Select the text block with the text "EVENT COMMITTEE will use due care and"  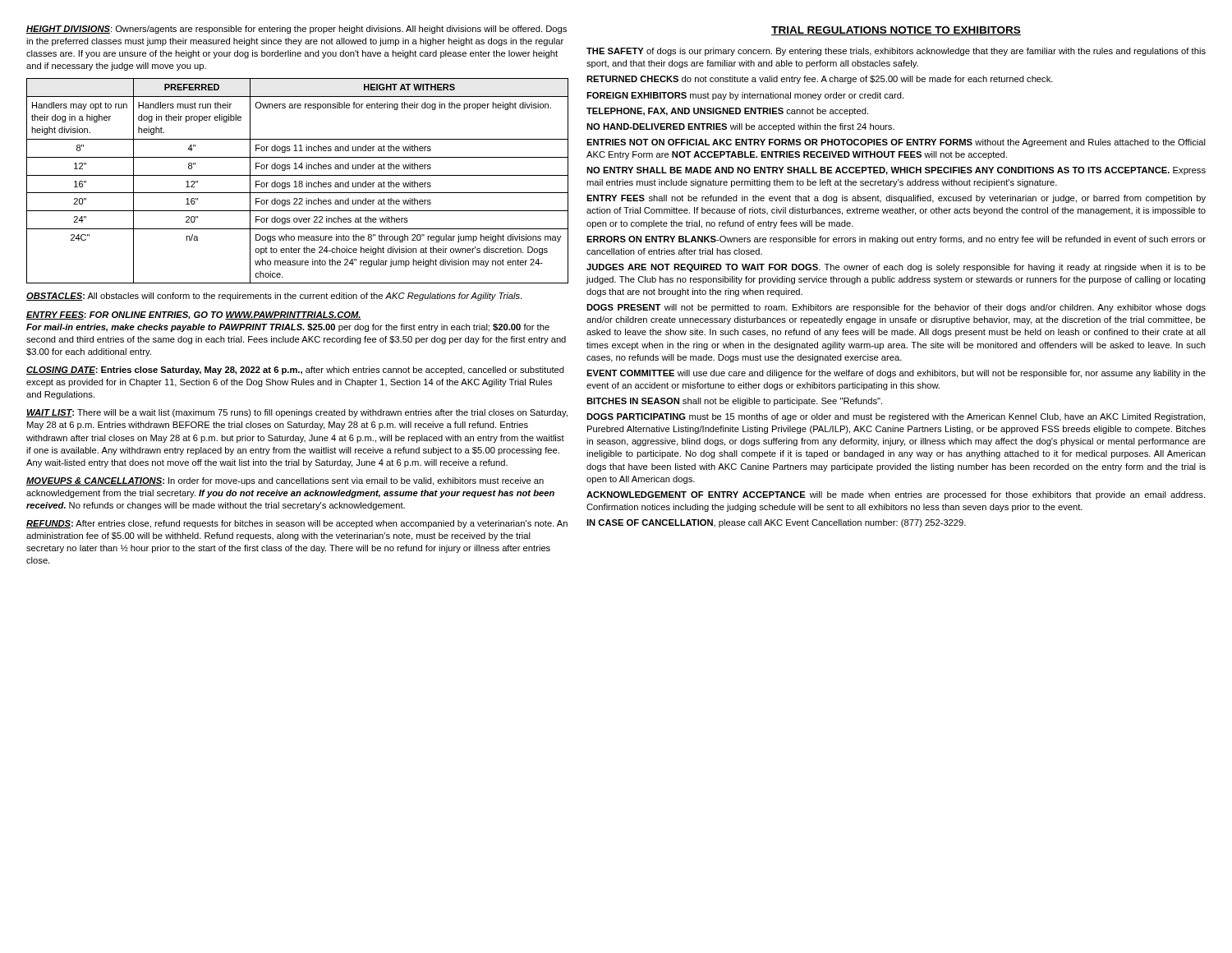point(896,379)
